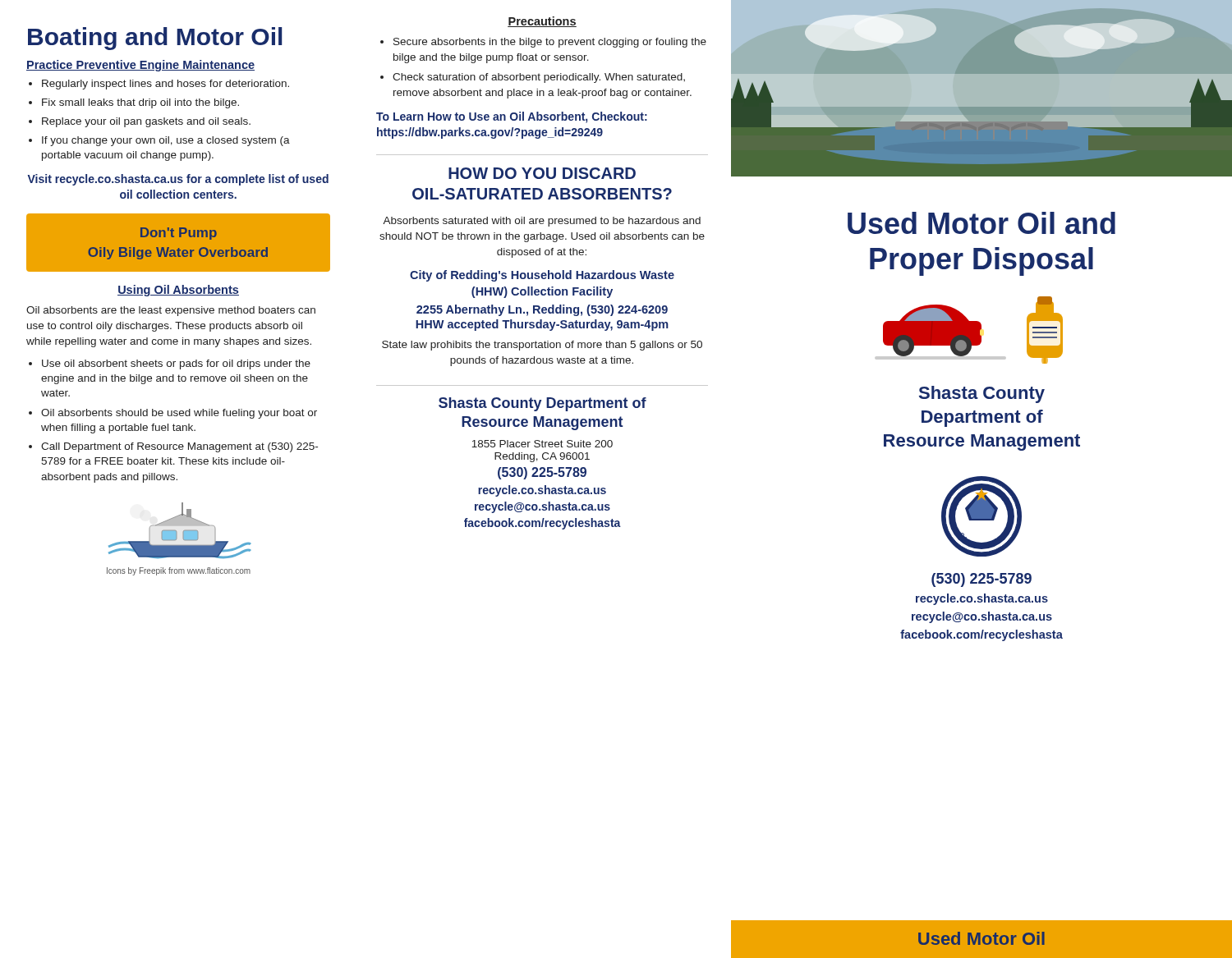
Task: Click on the text block that says "Don't PumpOily Bilge Water"
Action: (x=178, y=243)
